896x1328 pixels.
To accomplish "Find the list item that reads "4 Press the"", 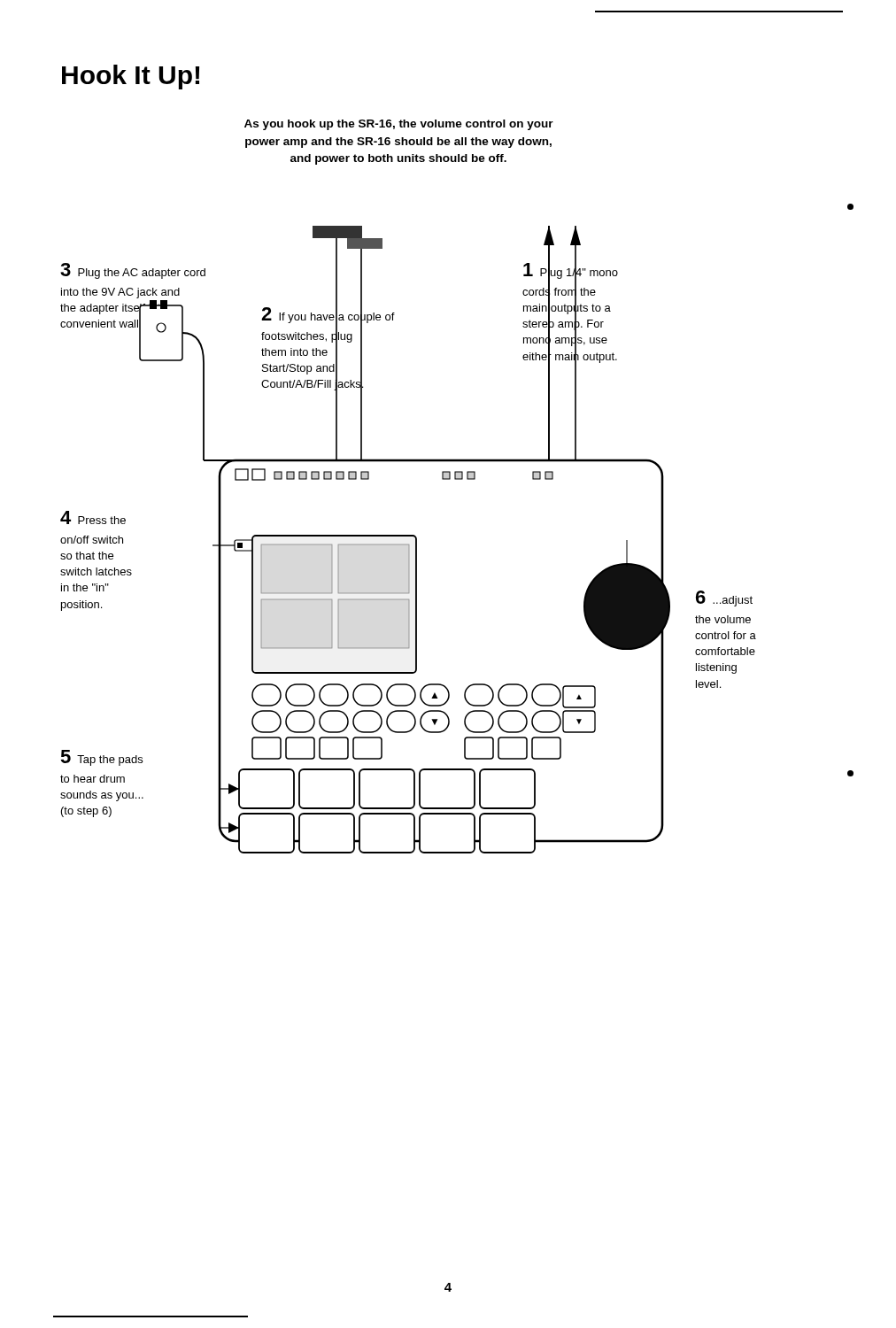I will [96, 558].
